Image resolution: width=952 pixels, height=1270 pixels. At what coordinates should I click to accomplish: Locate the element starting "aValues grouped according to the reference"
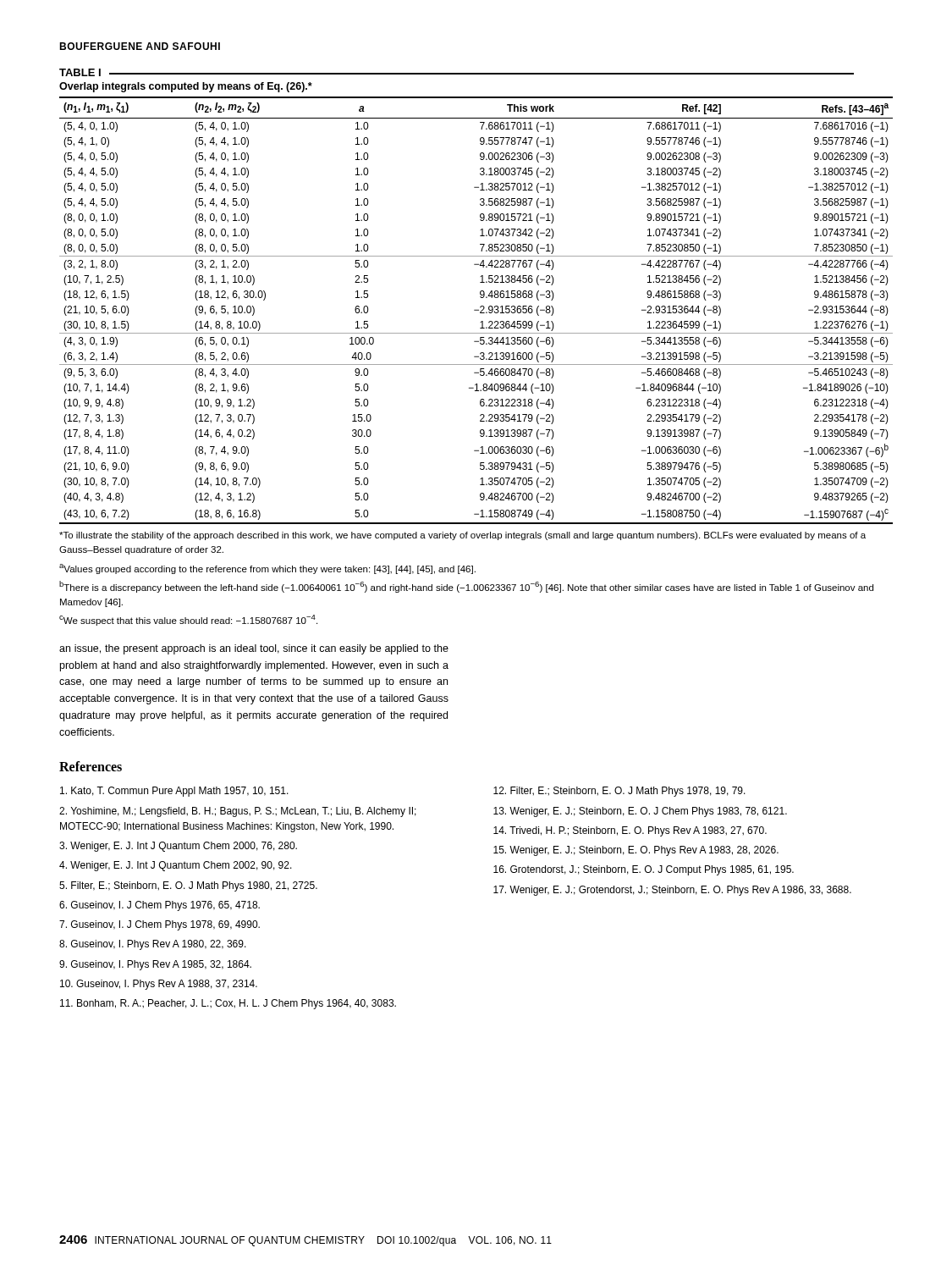(x=268, y=567)
